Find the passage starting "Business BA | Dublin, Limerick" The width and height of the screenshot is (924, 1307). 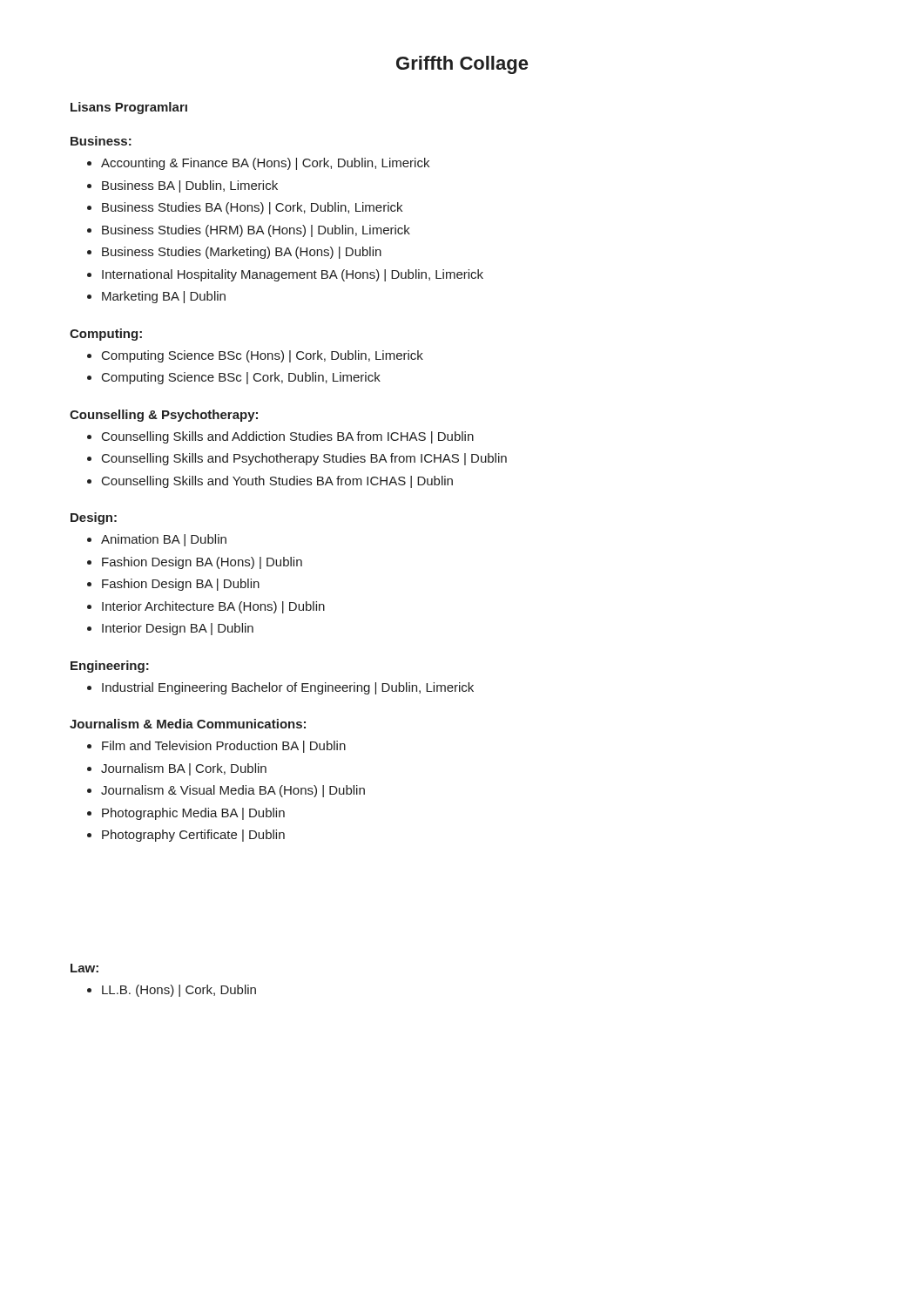(x=190, y=186)
